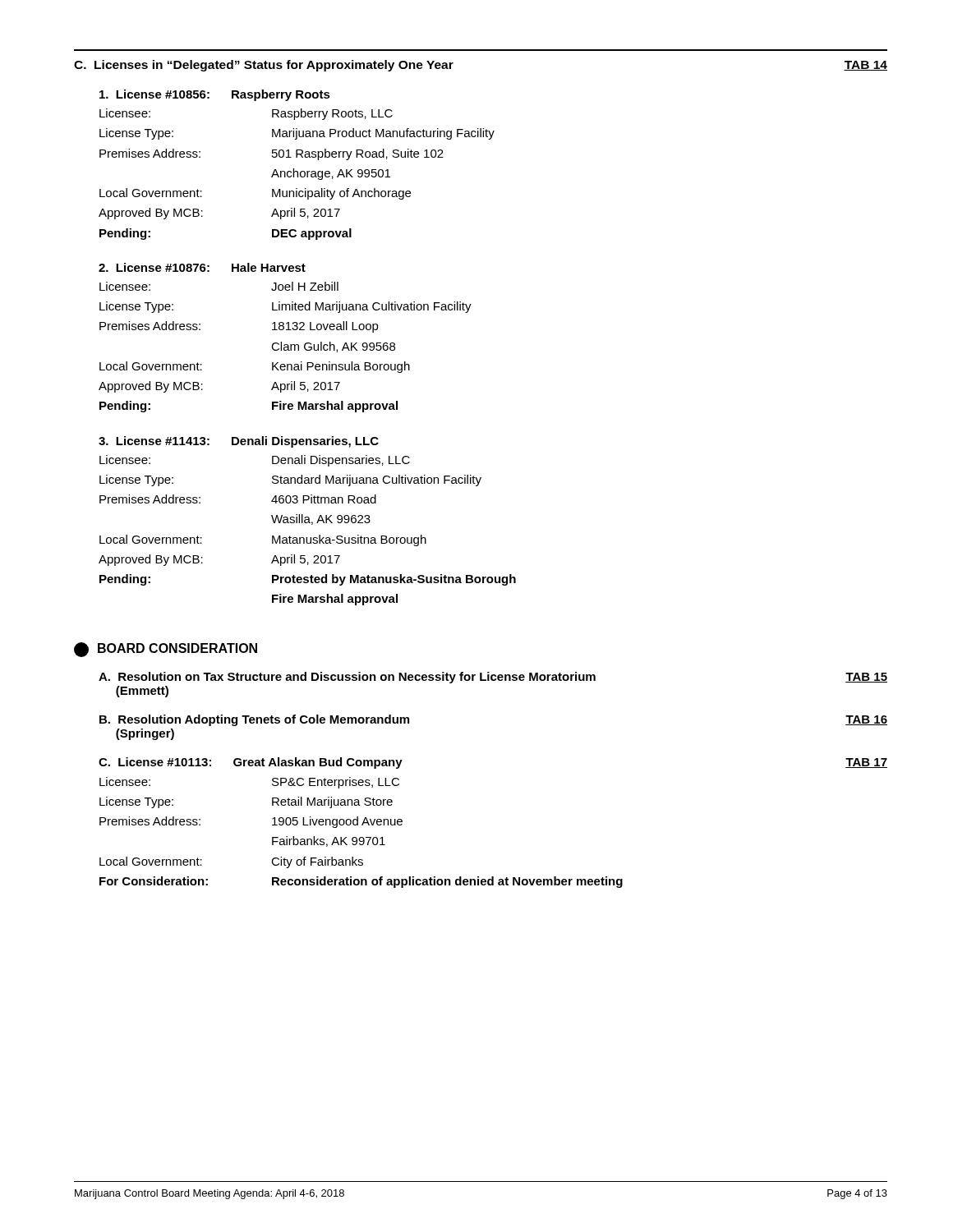Select the section header that reads "C. Licenses in “Delegated” Status for Approximately"
This screenshot has height=1232, width=953.
click(x=255, y=65)
